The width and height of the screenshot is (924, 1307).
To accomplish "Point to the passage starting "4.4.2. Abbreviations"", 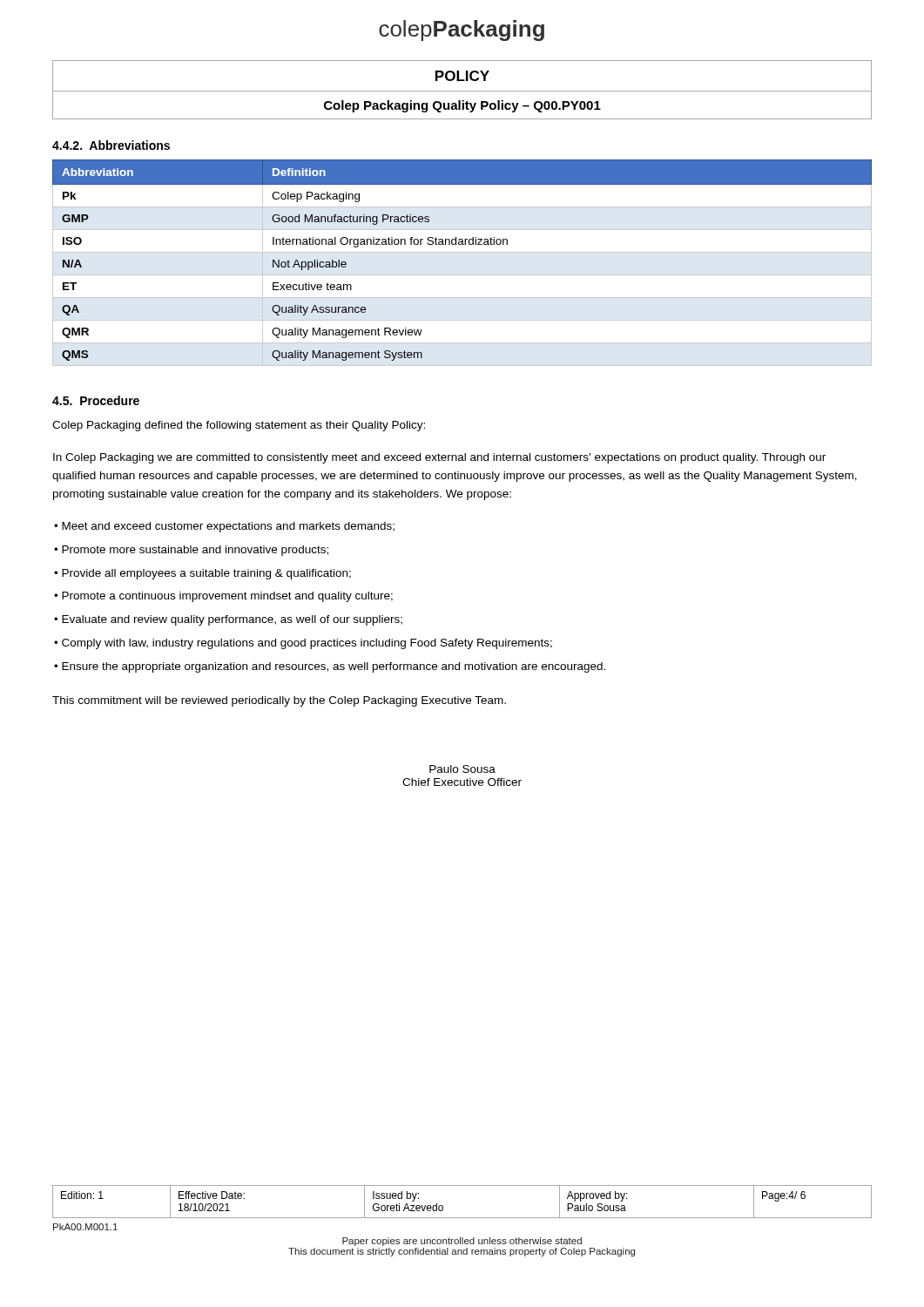I will 111,146.
